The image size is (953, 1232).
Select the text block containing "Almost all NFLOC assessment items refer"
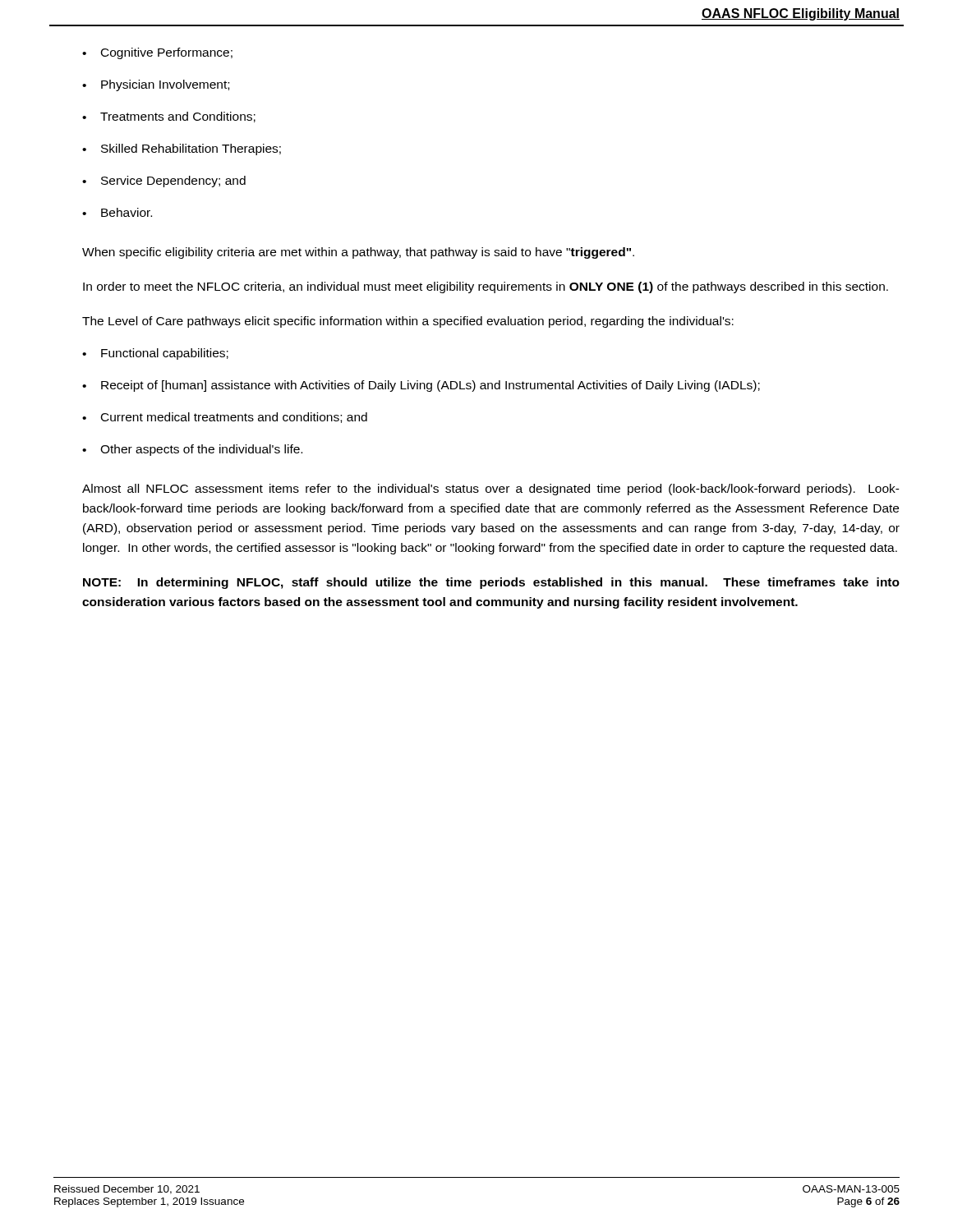point(491,518)
